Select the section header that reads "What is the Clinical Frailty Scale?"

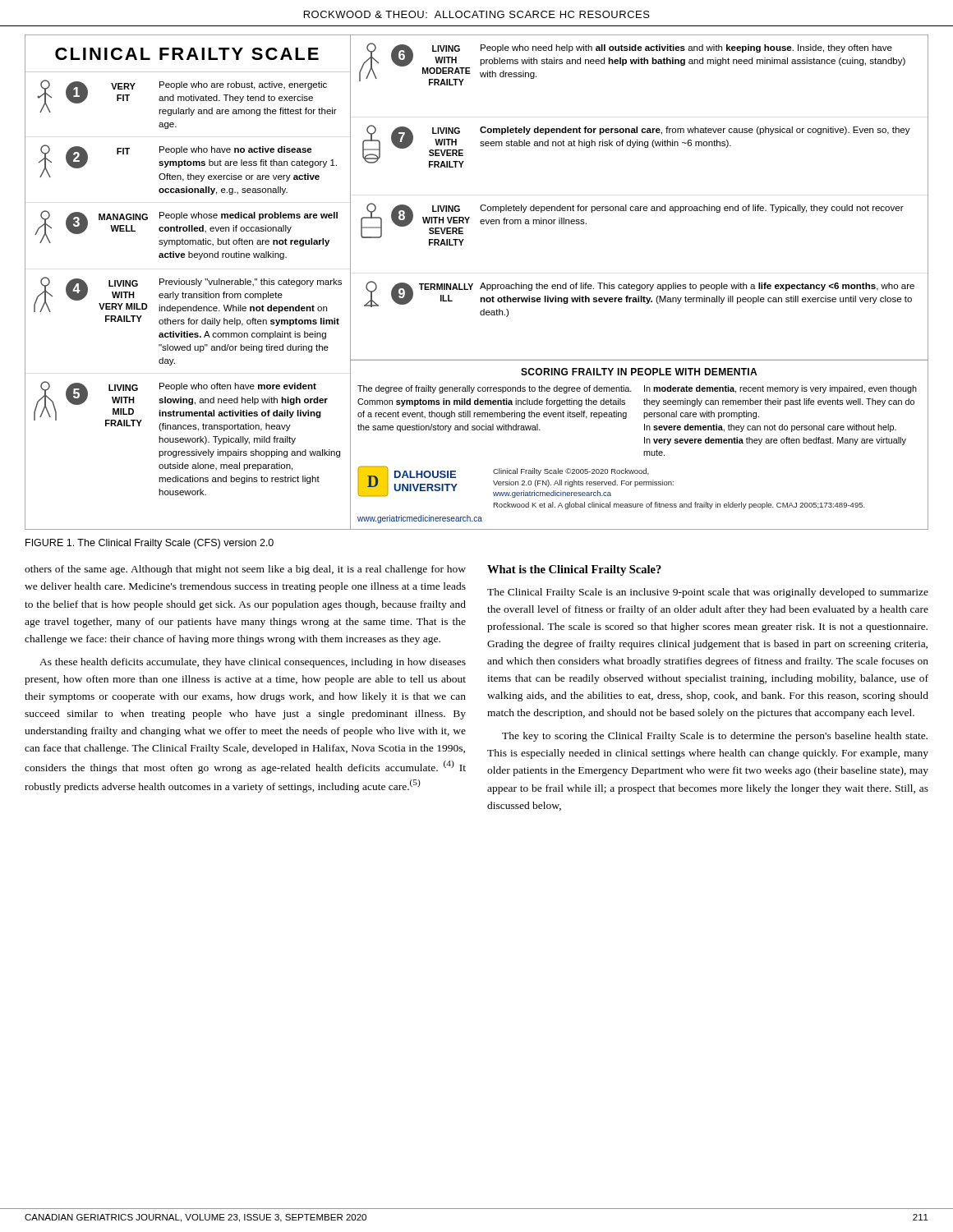574,569
